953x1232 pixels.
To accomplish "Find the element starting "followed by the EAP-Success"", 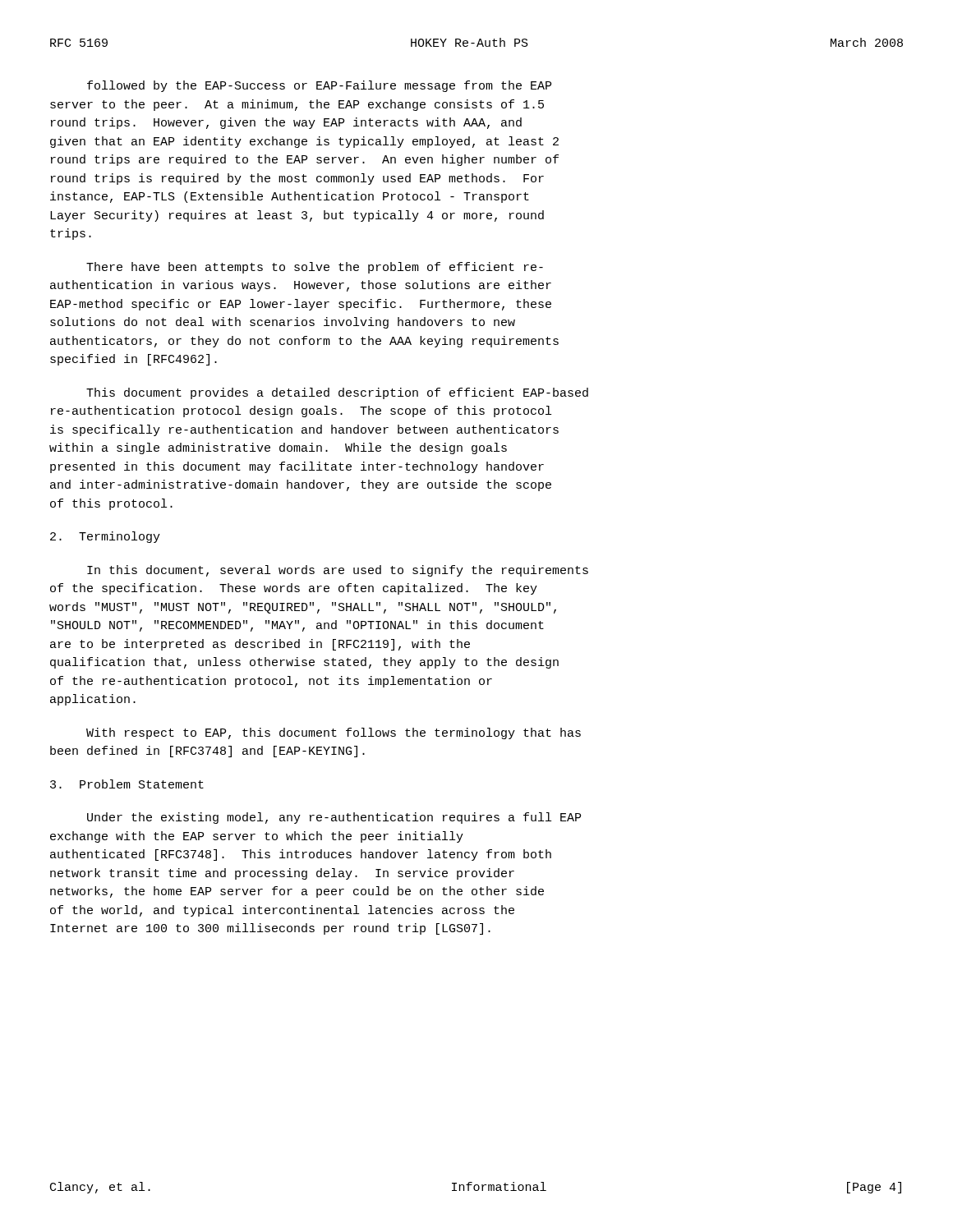I will coord(476,161).
